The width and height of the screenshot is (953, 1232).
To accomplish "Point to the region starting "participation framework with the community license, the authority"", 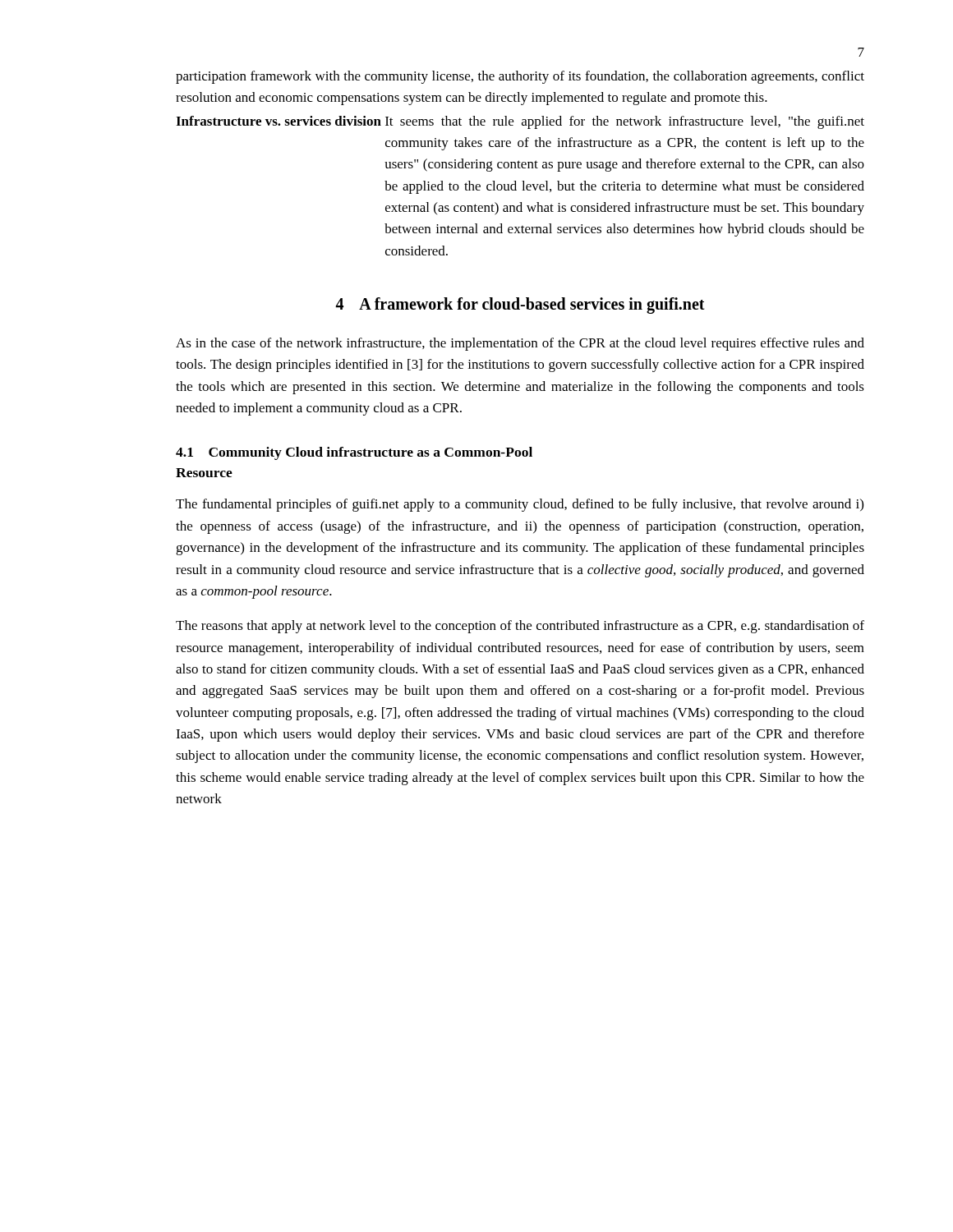I will click(x=520, y=87).
